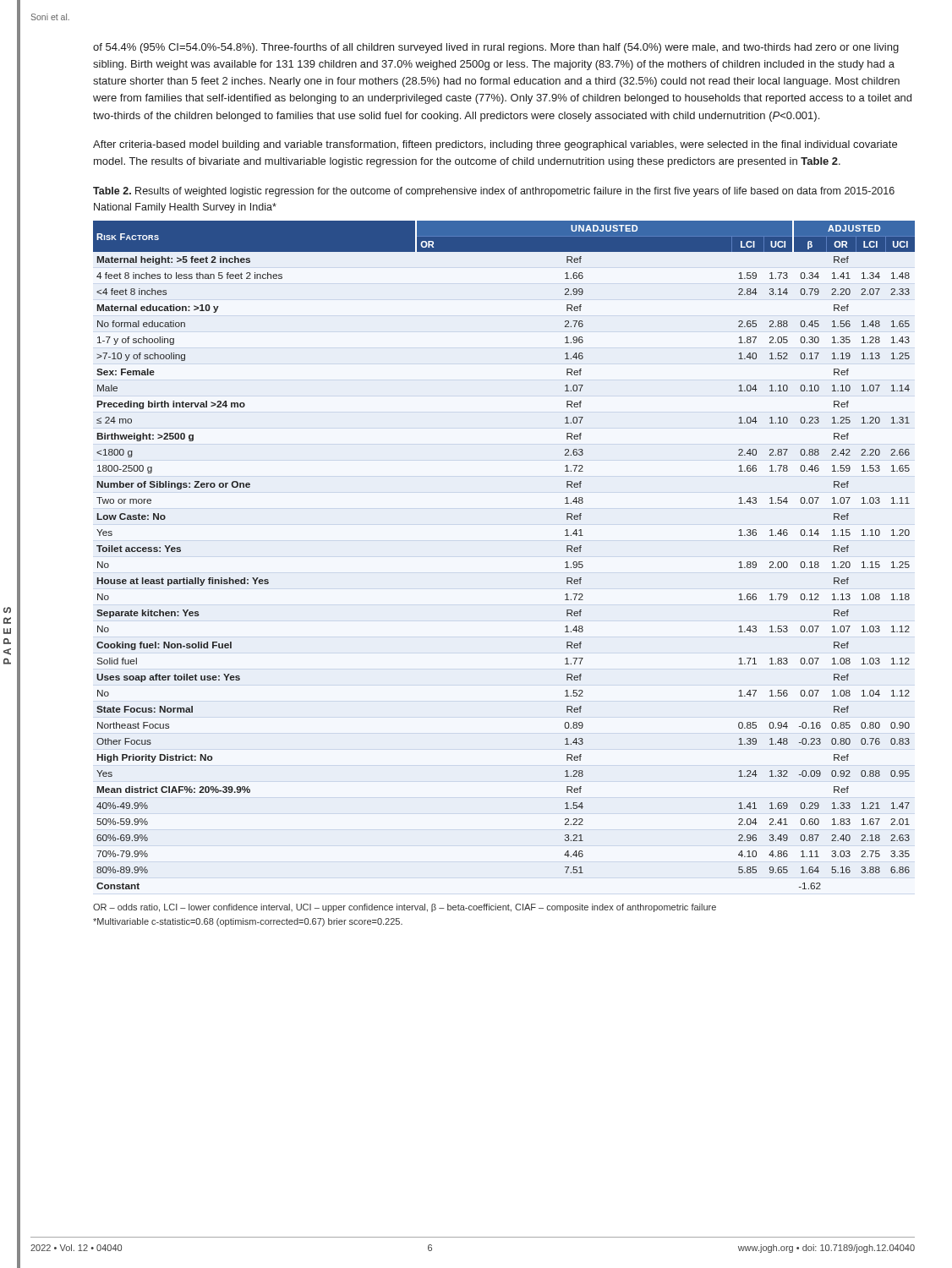Navigate to the element starting "of 54.4% (95%"
952x1268 pixels.
click(503, 81)
